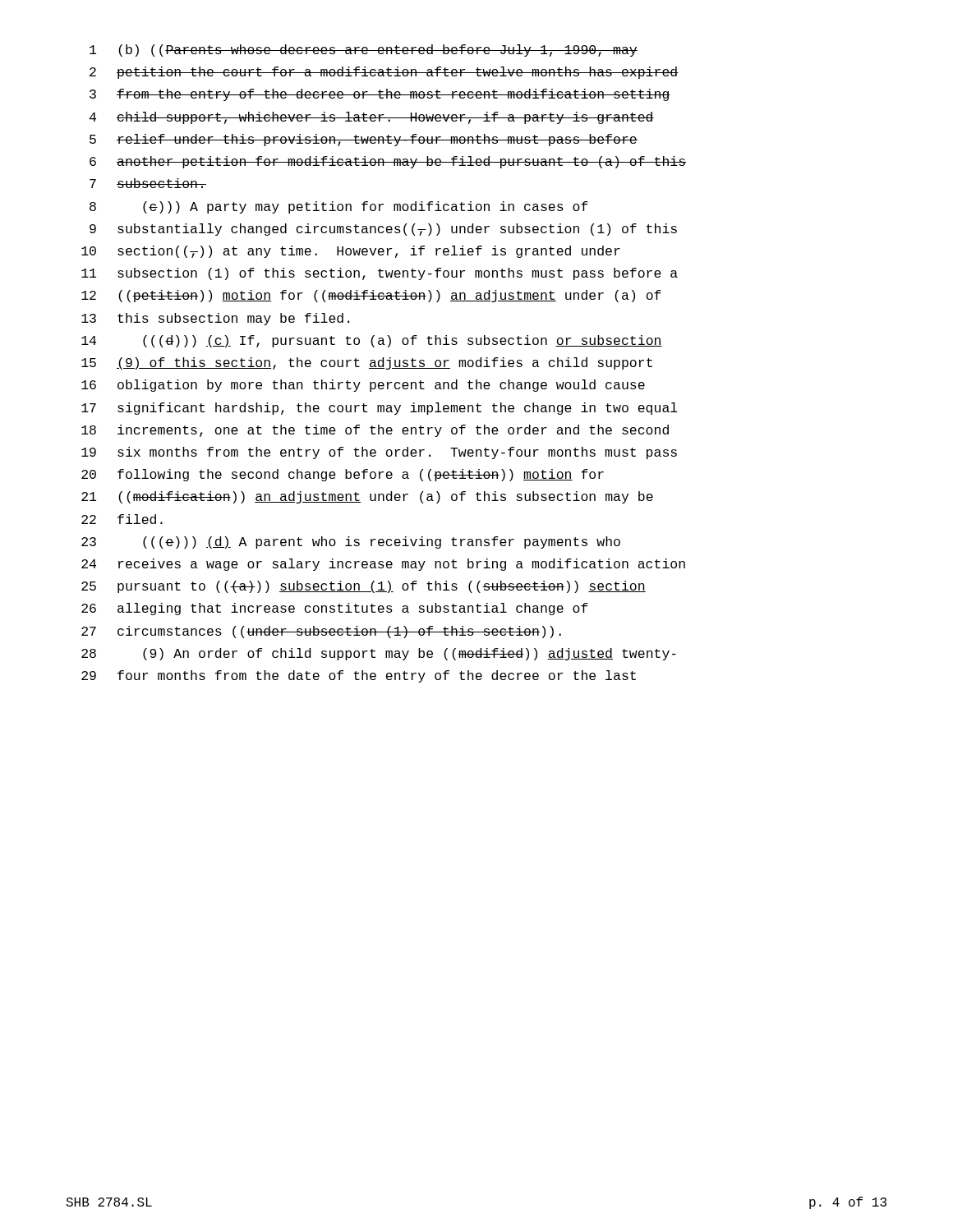The height and width of the screenshot is (1232, 953).
Task: Find the text block that reads "1(b) ((Parents whose decrees"
Action: 476,364
